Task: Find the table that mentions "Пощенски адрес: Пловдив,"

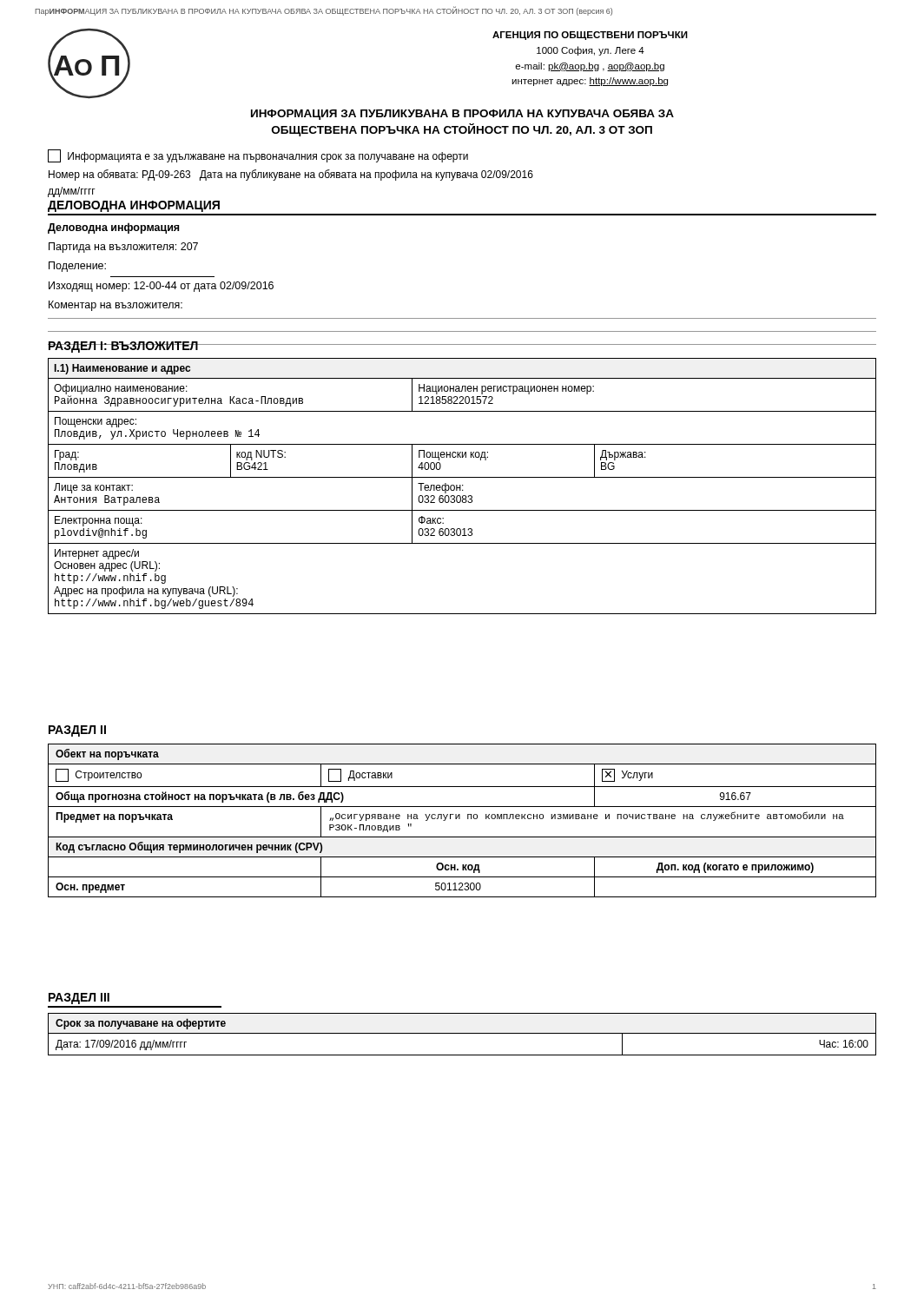Action: [462, 486]
